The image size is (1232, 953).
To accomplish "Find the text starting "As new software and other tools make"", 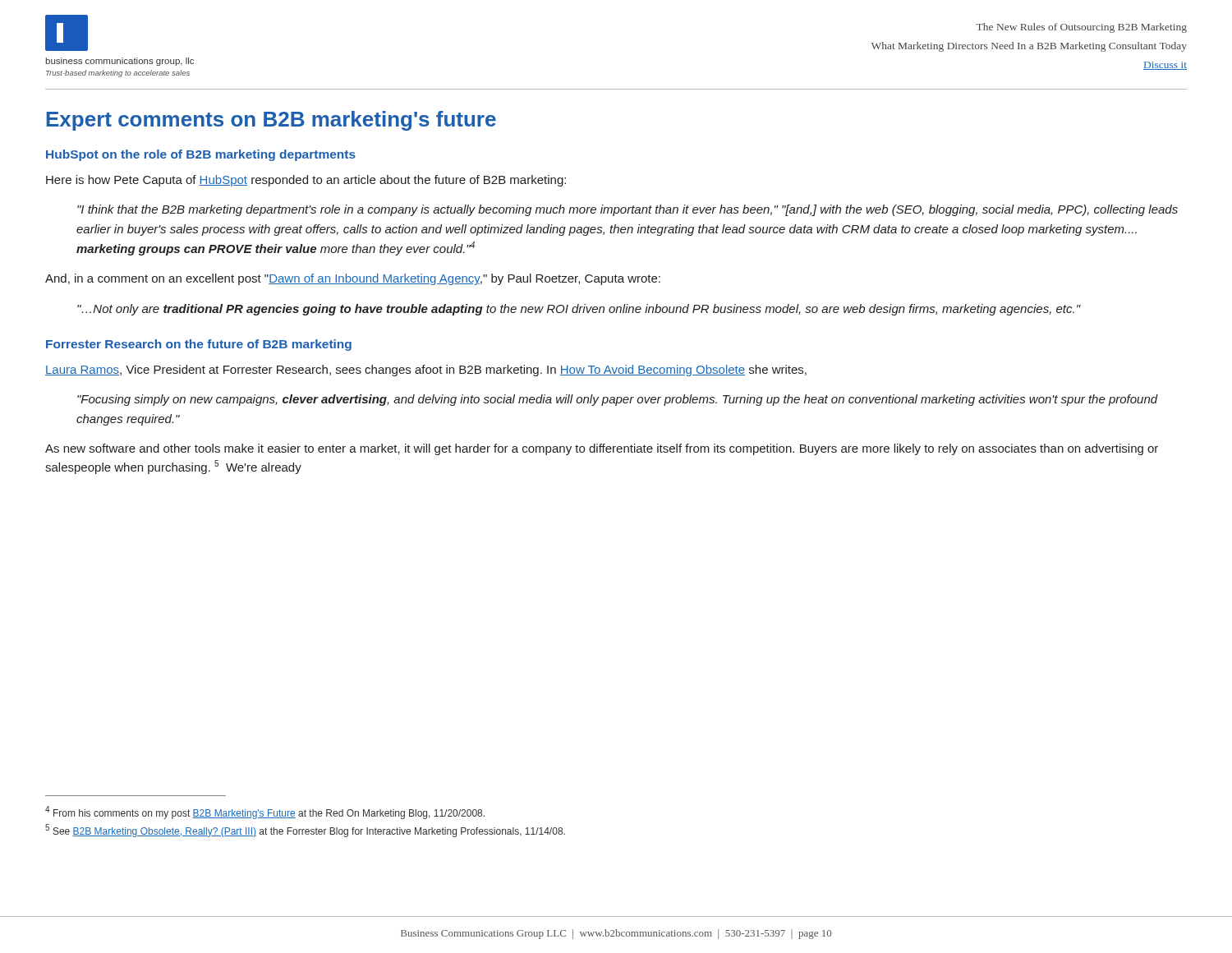I will 616,458.
